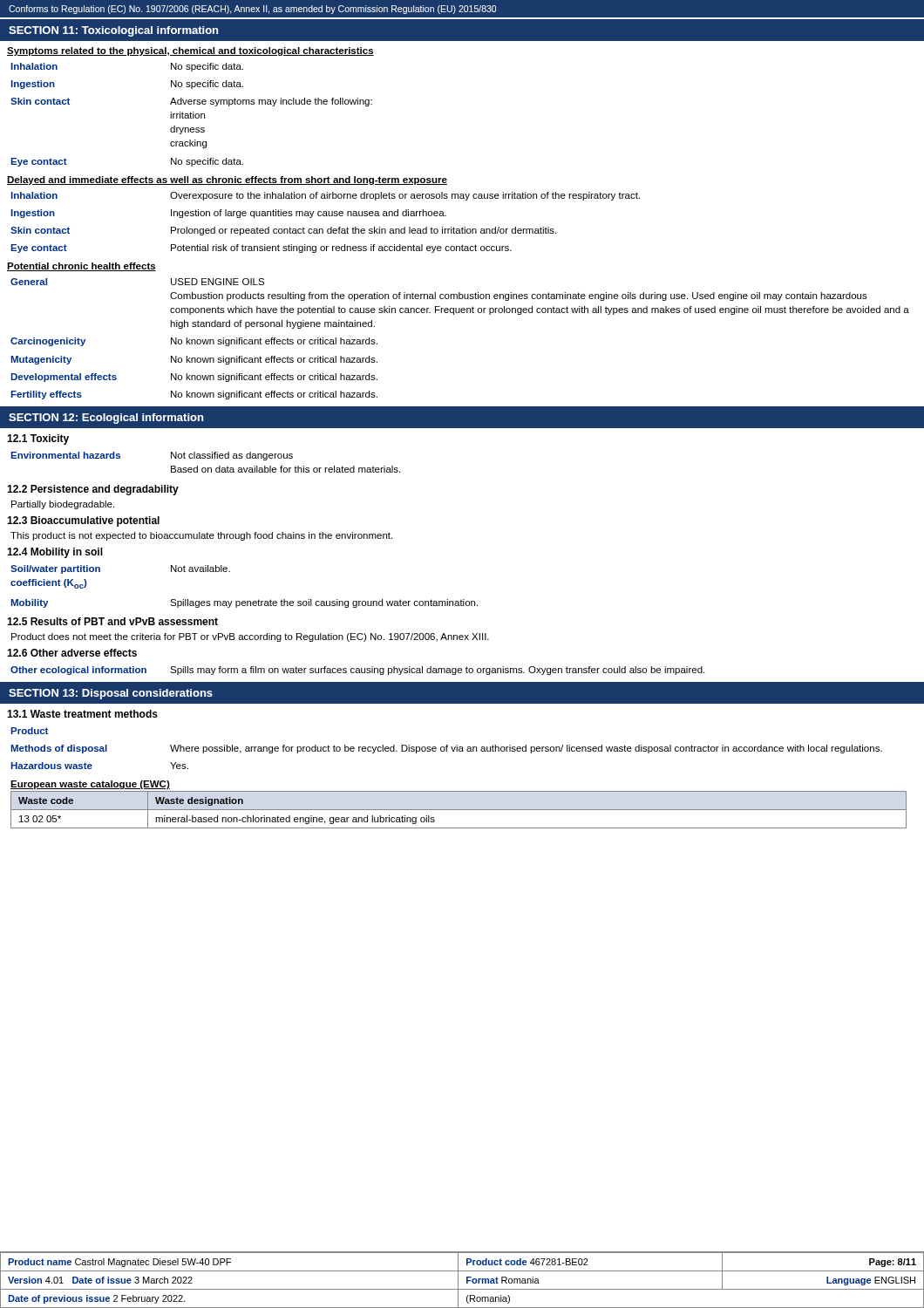Click on the element starting "12.5 Results of PBT and vPvB assessment"
The image size is (924, 1308).
[x=112, y=622]
